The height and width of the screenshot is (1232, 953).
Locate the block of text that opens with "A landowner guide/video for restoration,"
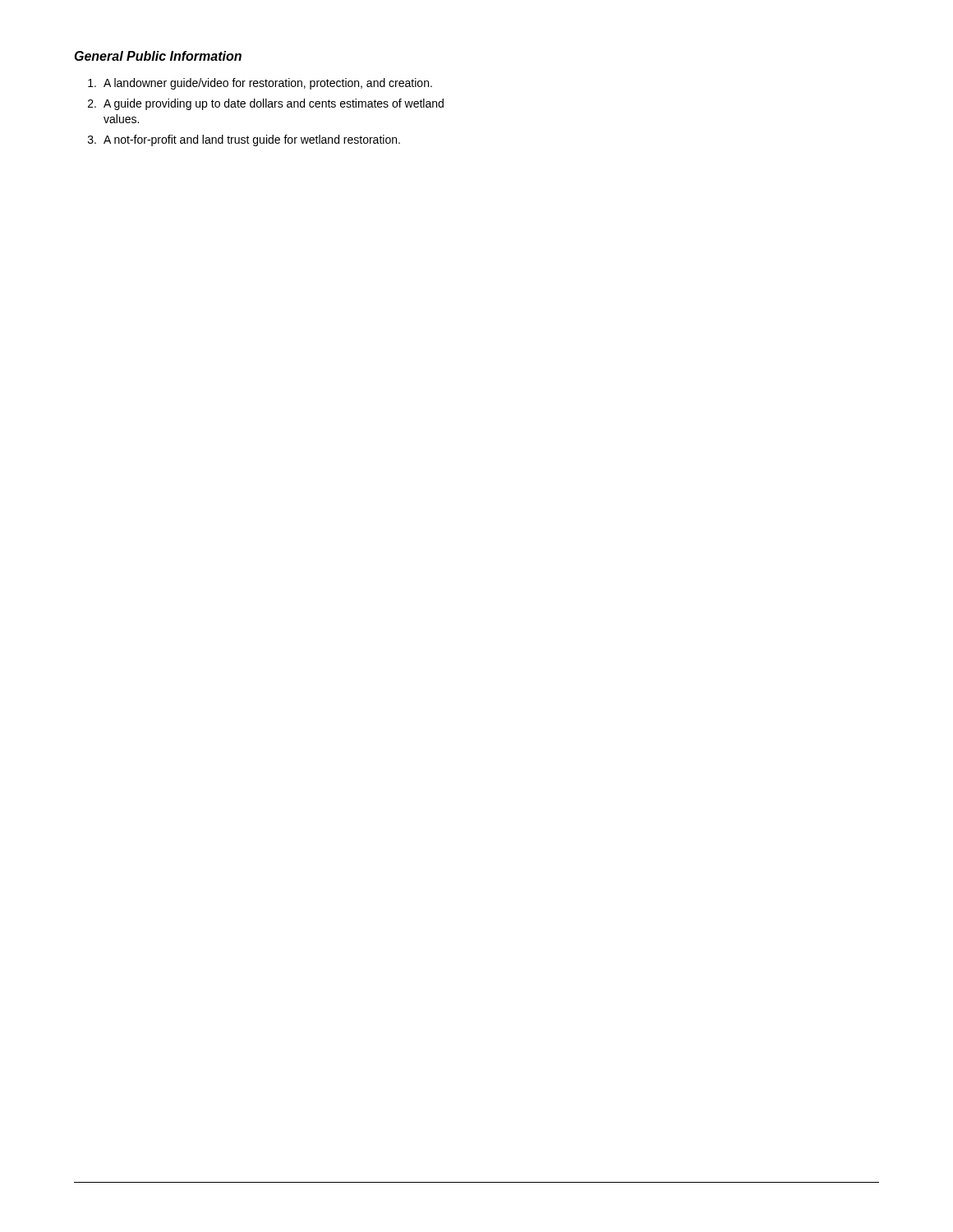pyautogui.click(x=260, y=84)
